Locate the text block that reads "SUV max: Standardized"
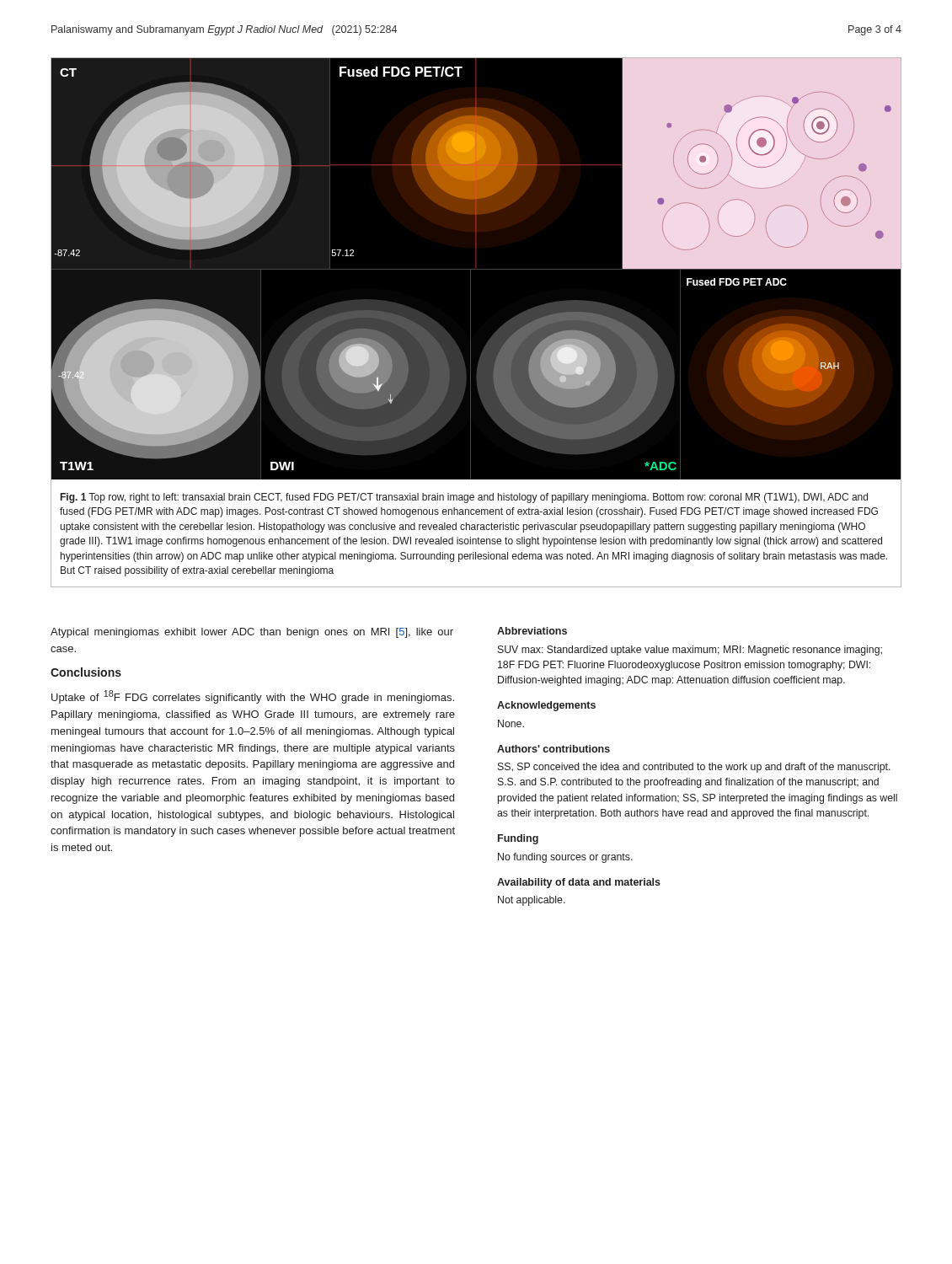The width and height of the screenshot is (952, 1264). click(x=690, y=665)
